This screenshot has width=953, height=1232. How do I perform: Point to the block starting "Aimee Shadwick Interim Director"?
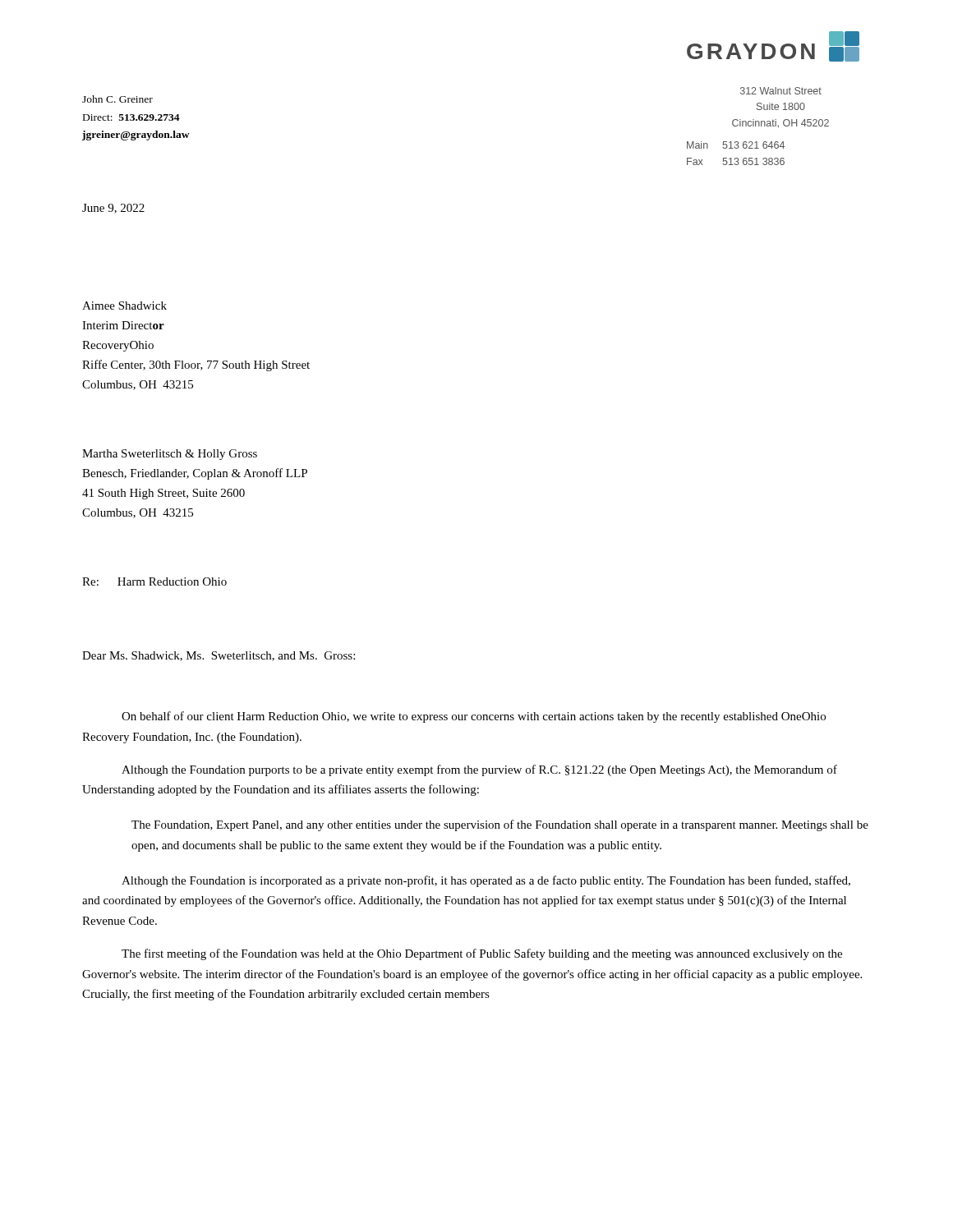[x=124, y=306]
